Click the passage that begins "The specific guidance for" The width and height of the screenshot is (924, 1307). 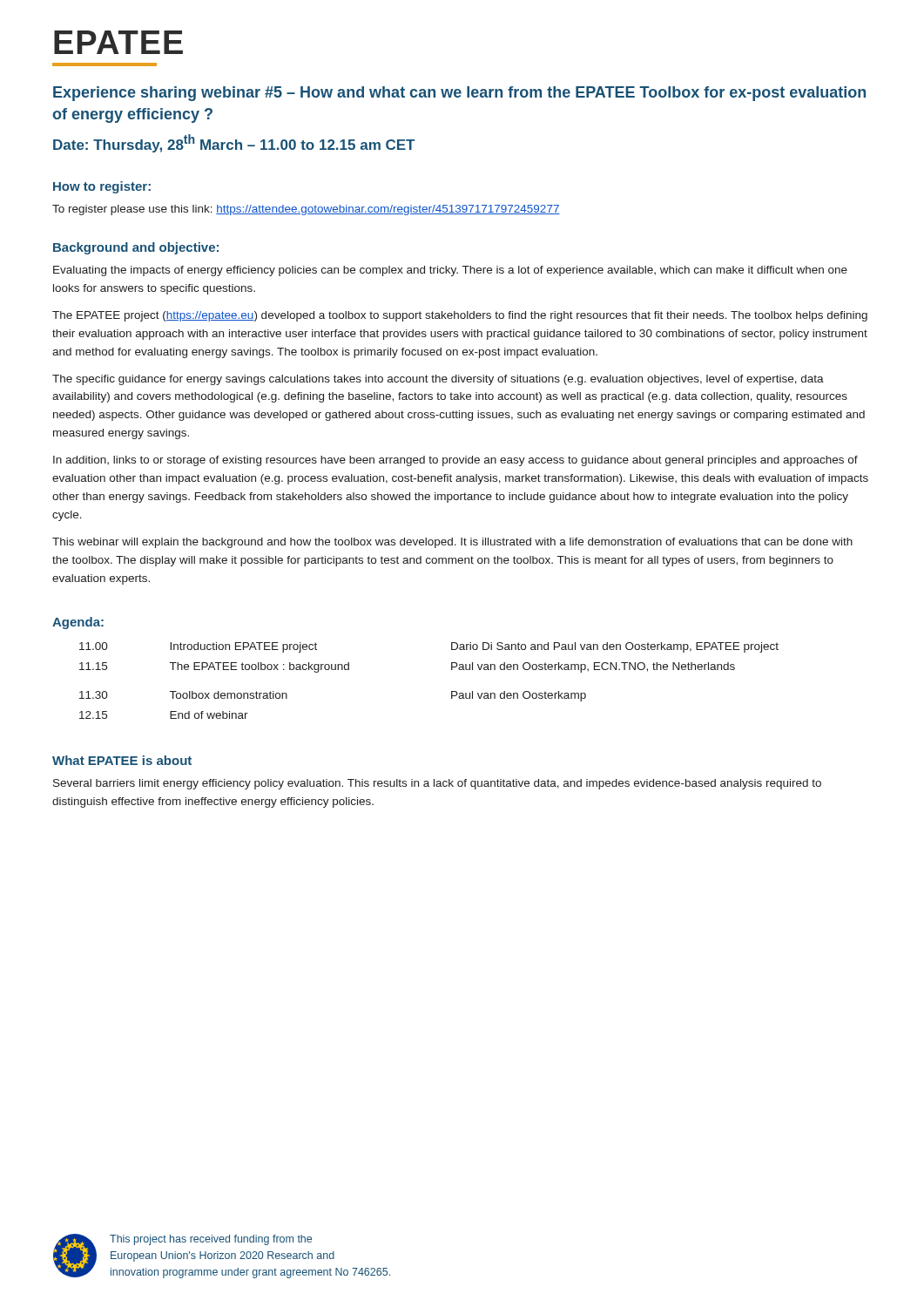(459, 406)
